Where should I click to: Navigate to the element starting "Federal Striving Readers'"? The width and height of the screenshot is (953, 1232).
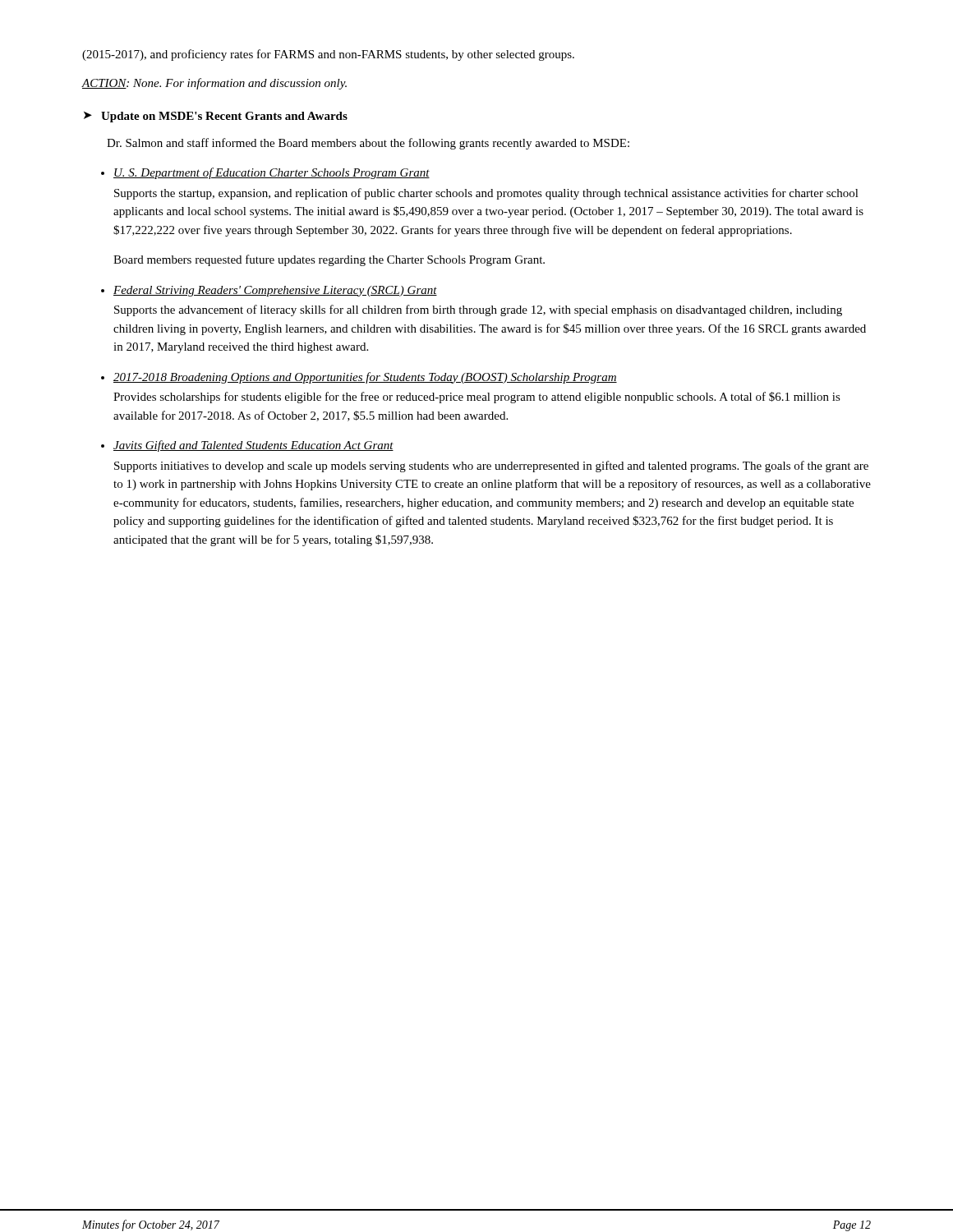494,320
